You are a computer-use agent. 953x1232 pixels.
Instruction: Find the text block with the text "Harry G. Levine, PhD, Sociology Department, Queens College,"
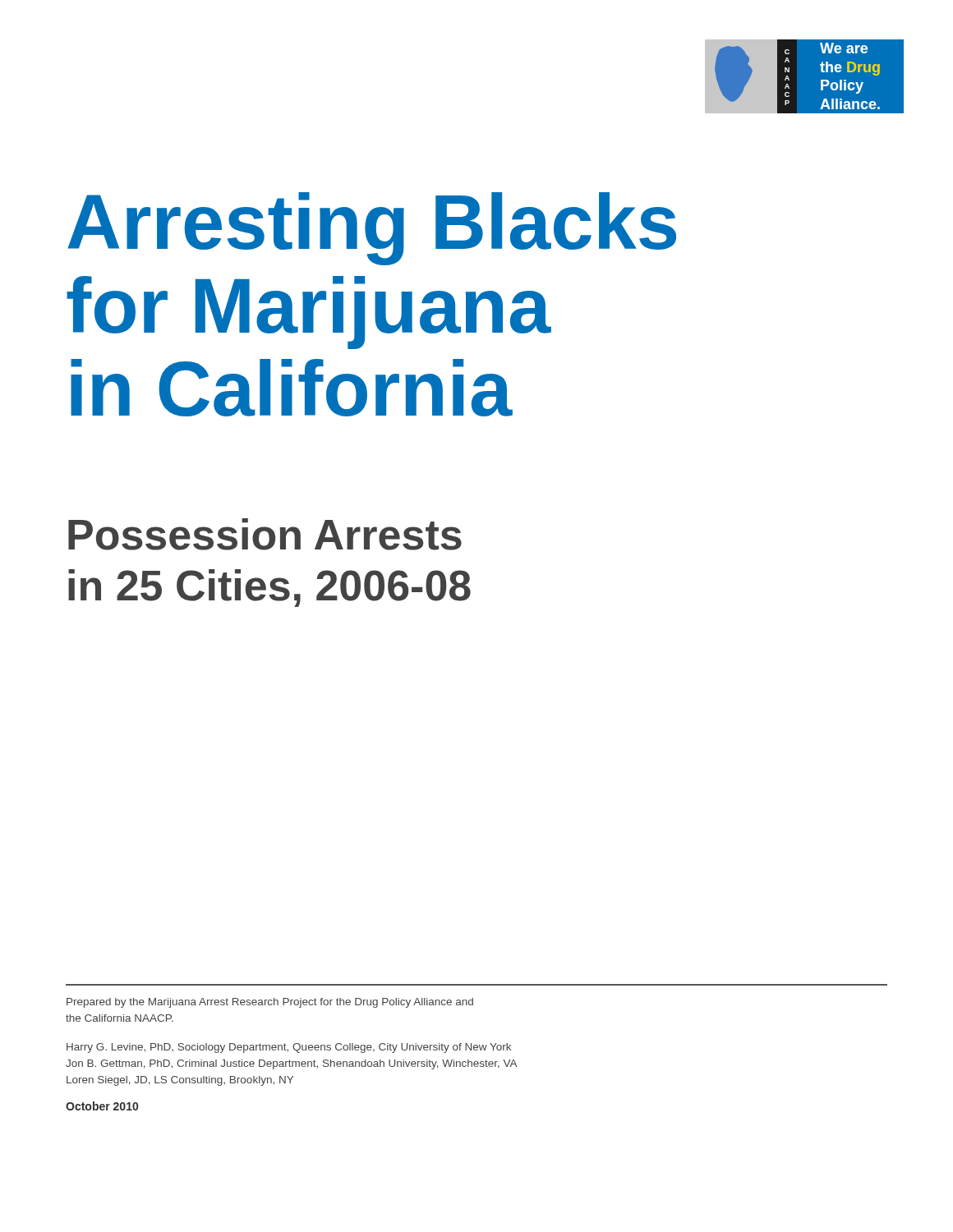click(x=291, y=1063)
